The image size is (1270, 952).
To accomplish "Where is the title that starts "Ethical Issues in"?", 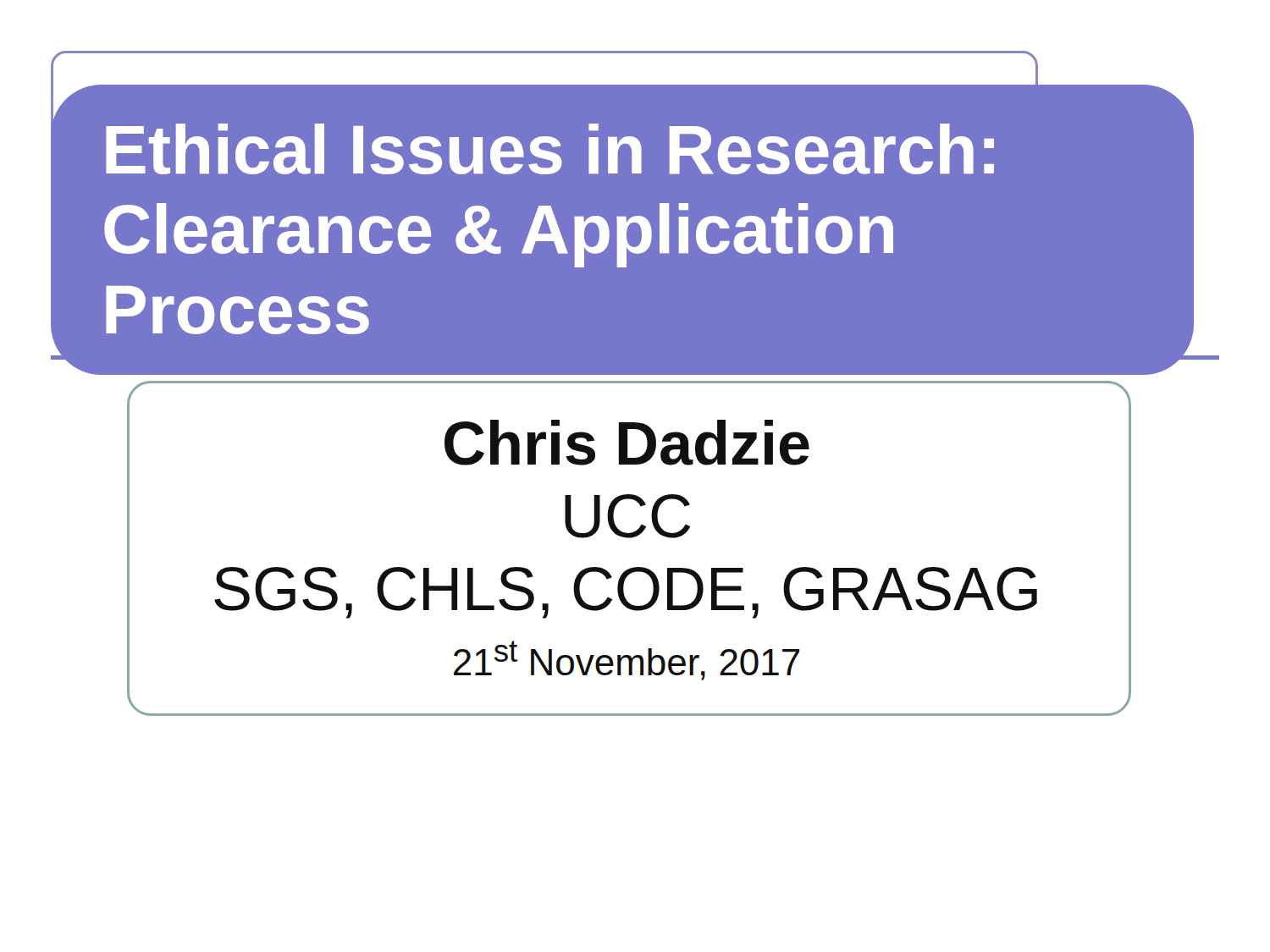I will 618,173.
